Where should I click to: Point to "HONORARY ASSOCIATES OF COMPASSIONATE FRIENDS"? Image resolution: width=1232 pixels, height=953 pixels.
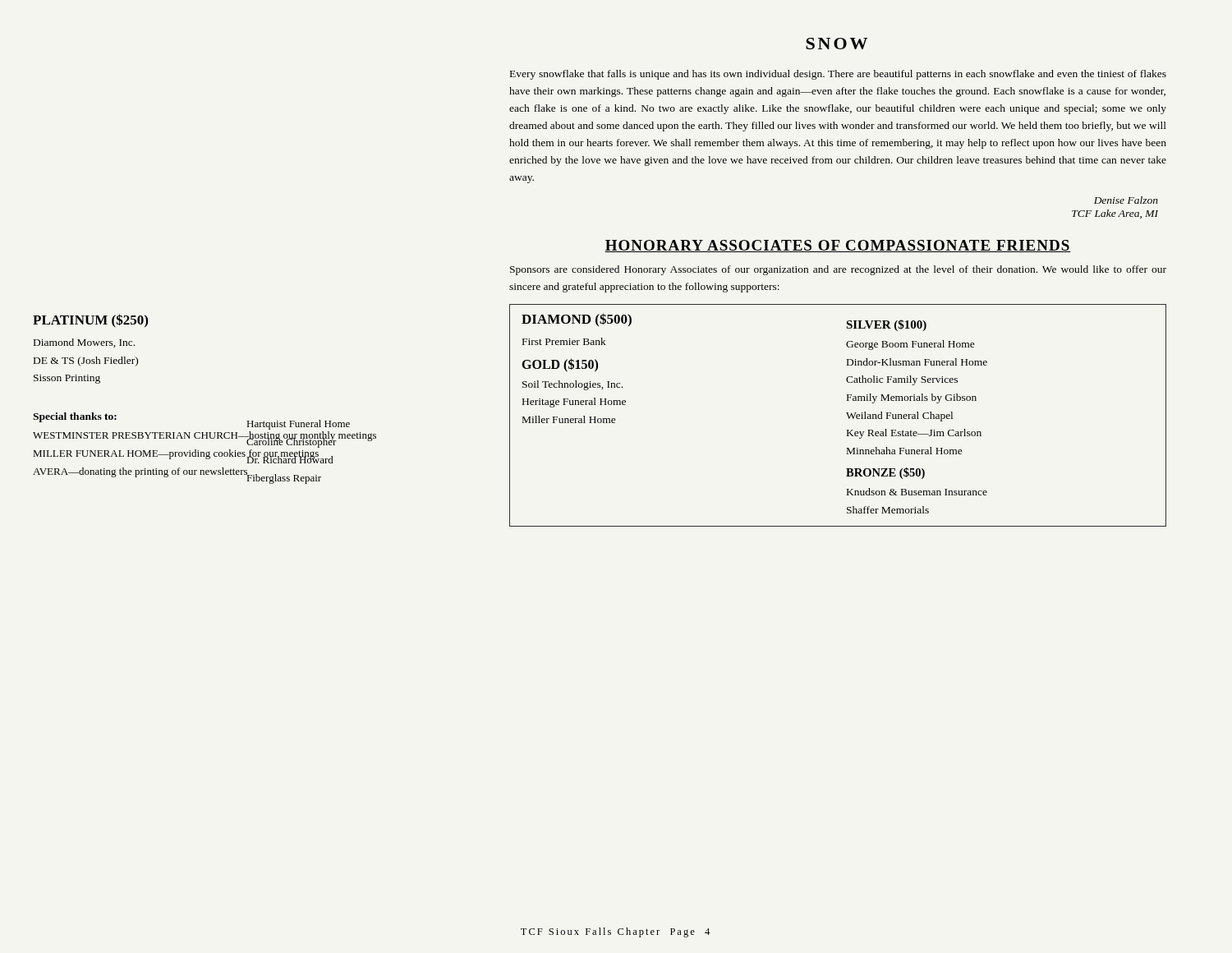click(x=838, y=246)
